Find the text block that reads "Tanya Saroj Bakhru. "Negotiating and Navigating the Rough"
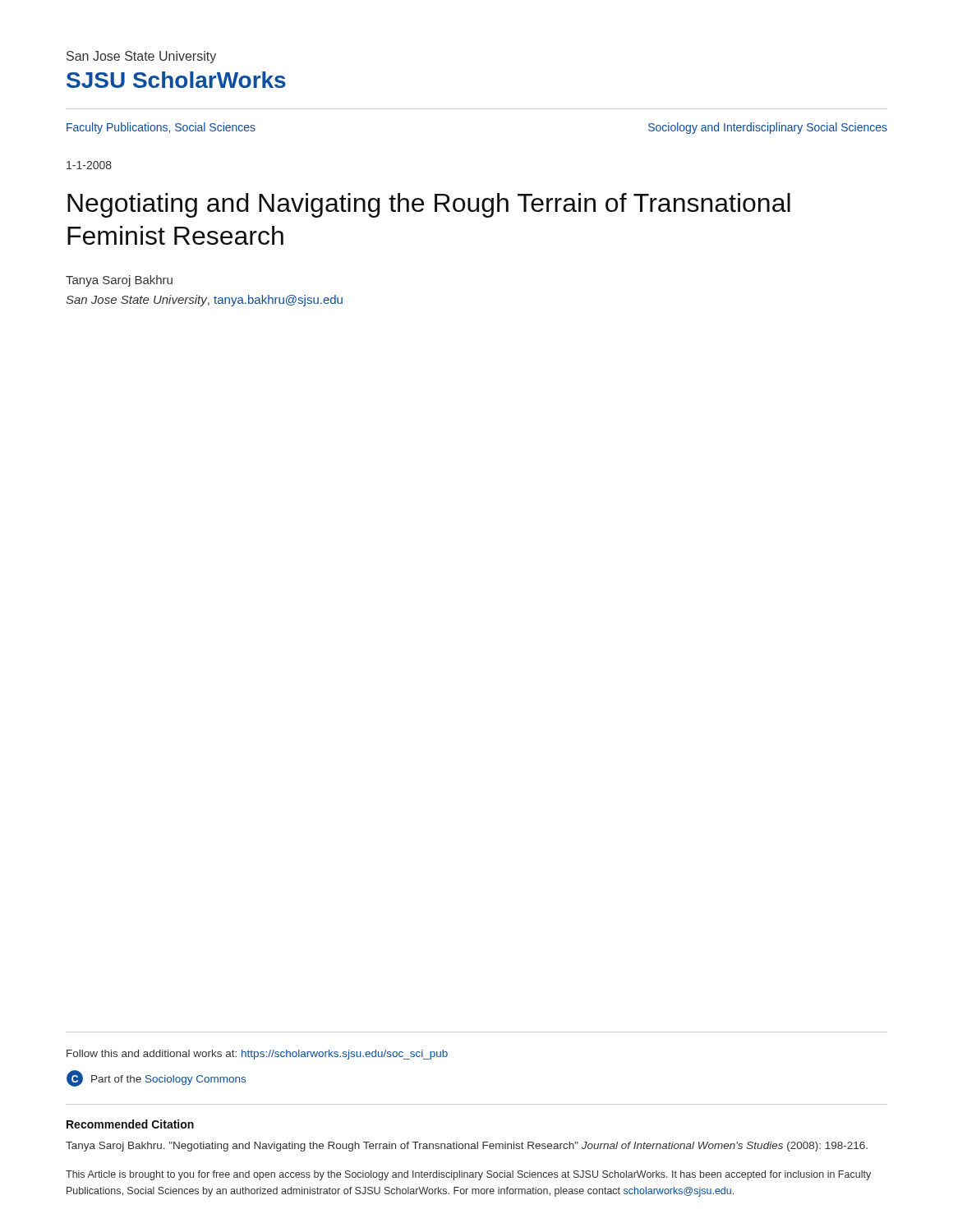The image size is (953, 1232). [x=467, y=1145]
